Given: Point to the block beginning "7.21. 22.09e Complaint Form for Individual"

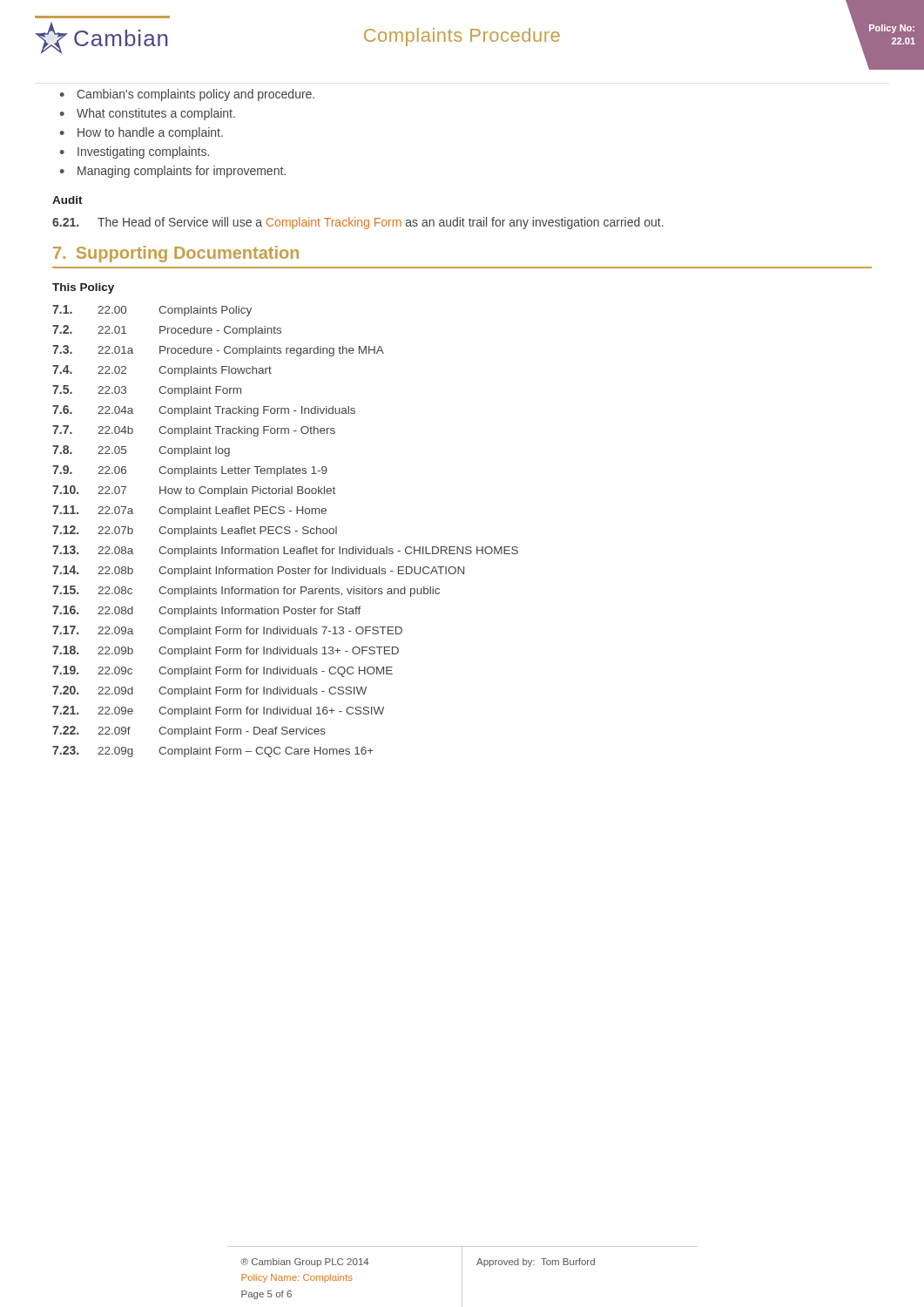Looking at the screenshot, I should 218,711.
